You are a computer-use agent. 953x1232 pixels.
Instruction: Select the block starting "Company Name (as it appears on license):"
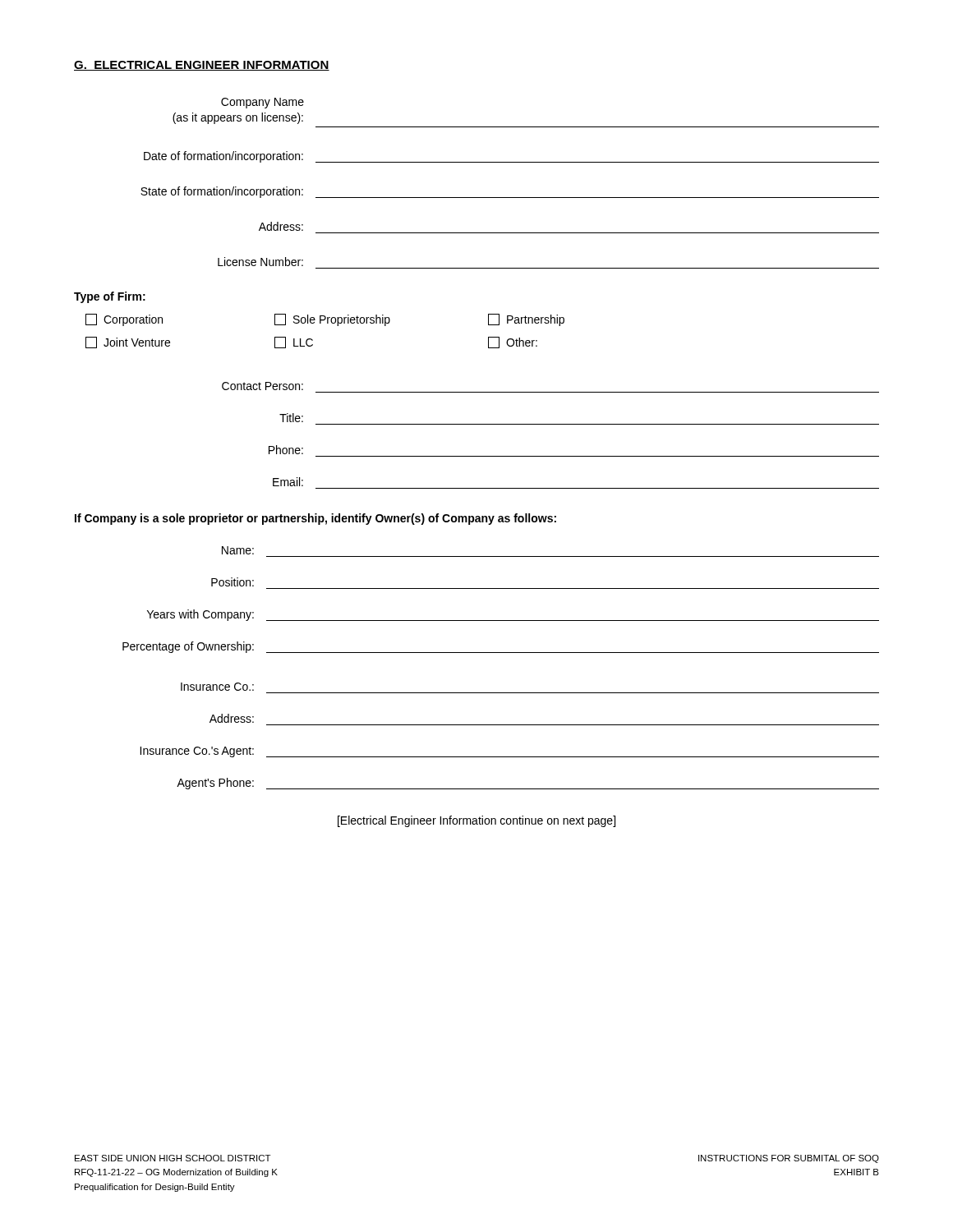[262, 103]
